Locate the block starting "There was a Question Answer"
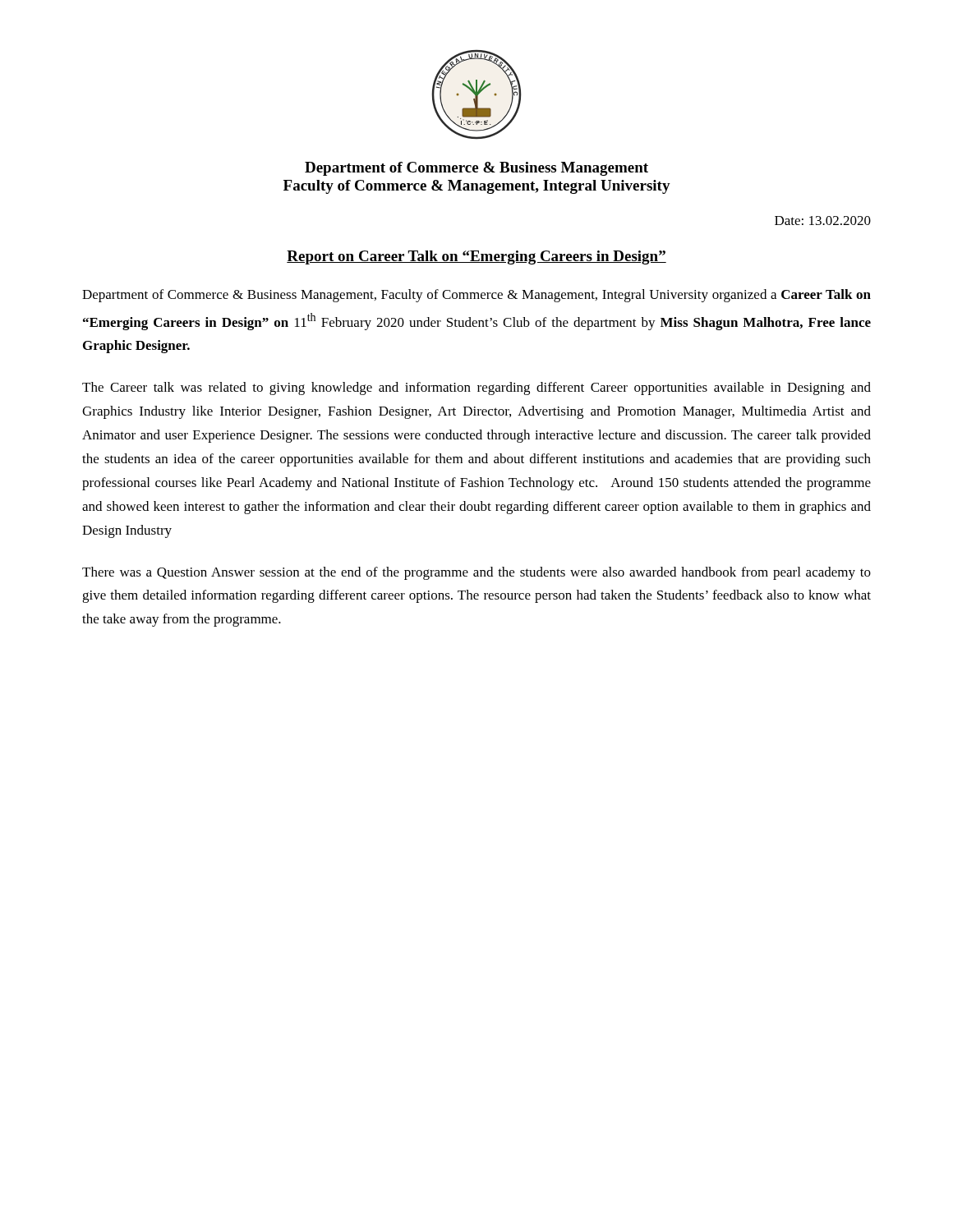Image resolution: width=953 pixels, height=1232 pixels. (476, 595)
